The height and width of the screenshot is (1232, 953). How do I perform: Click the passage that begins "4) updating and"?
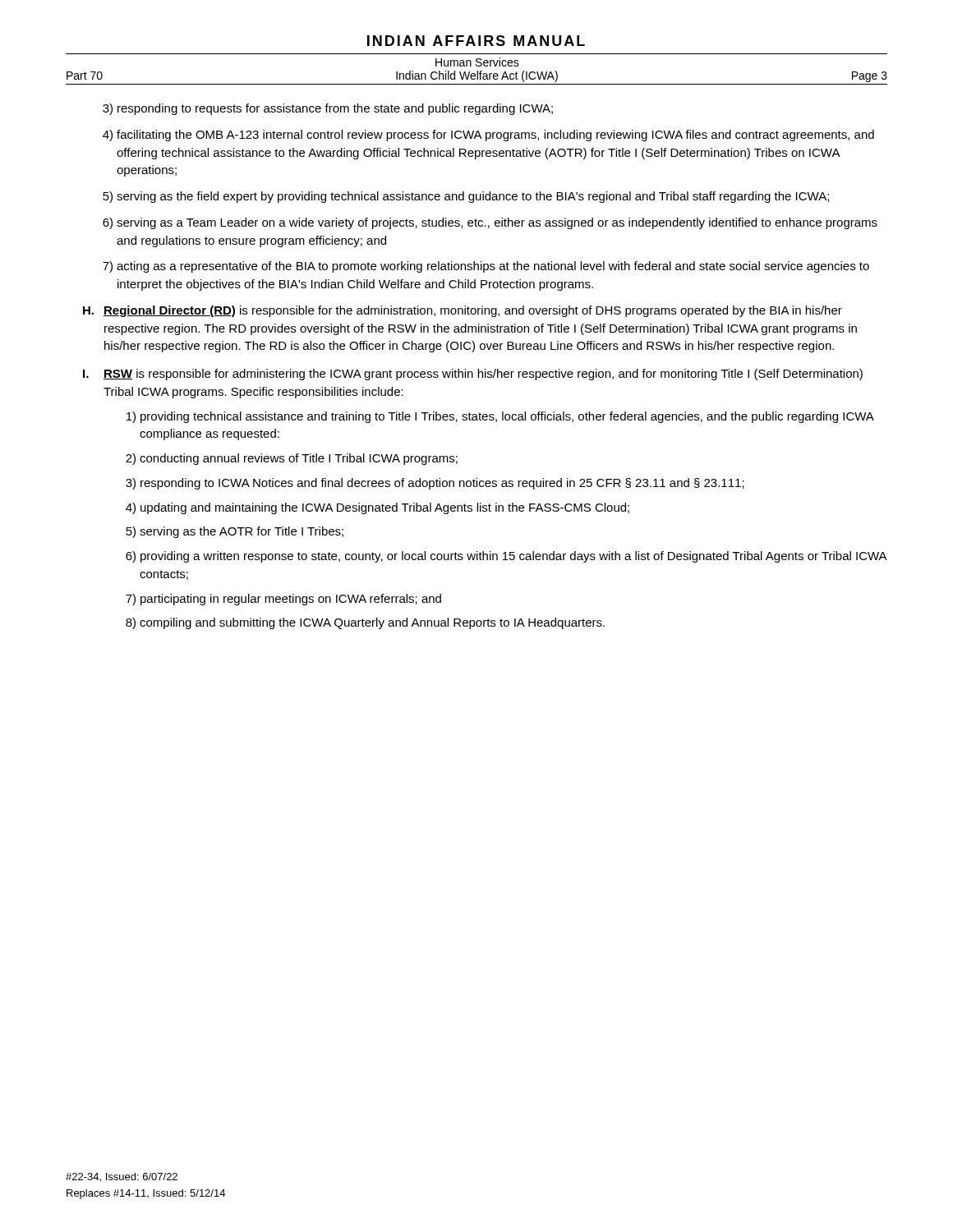pyautogui.click(x=496, y=507)
